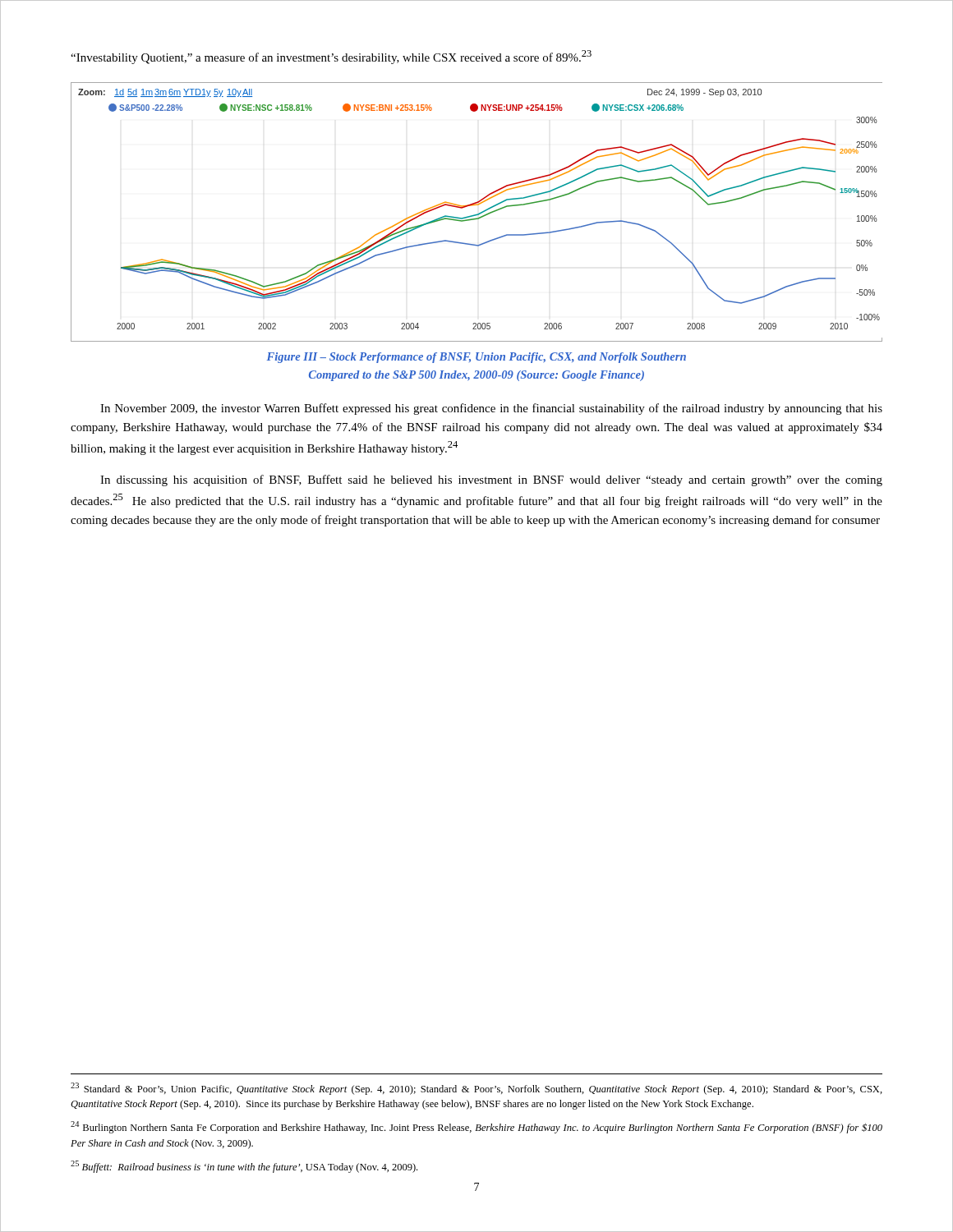This screenshot has width=953, height=1232.
Task: Find the block starting "In November 2009, the"
Action: pyautogui.click(x=476, y=429)
